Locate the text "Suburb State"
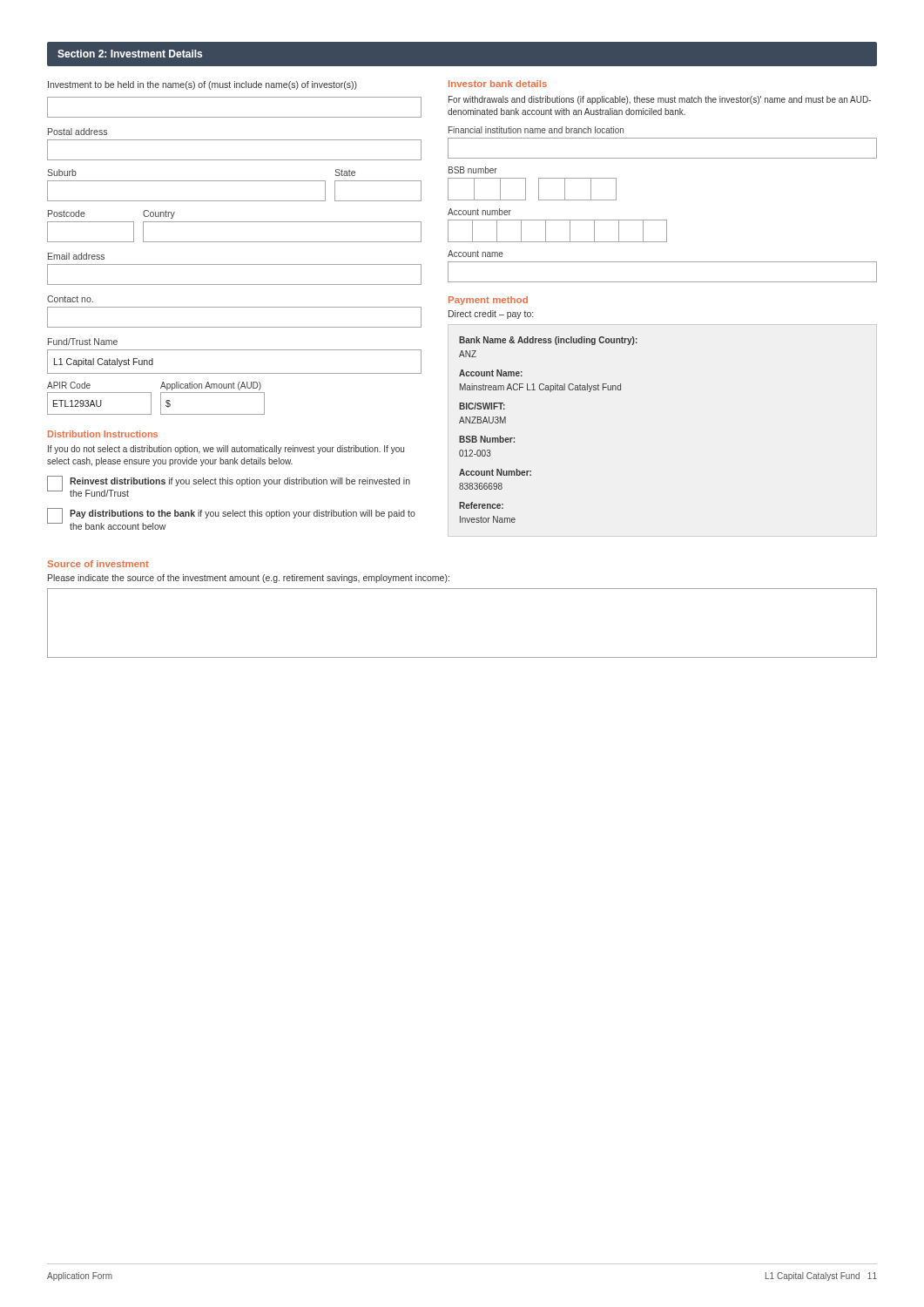The image size is (924, 1307). click(234, 184)
